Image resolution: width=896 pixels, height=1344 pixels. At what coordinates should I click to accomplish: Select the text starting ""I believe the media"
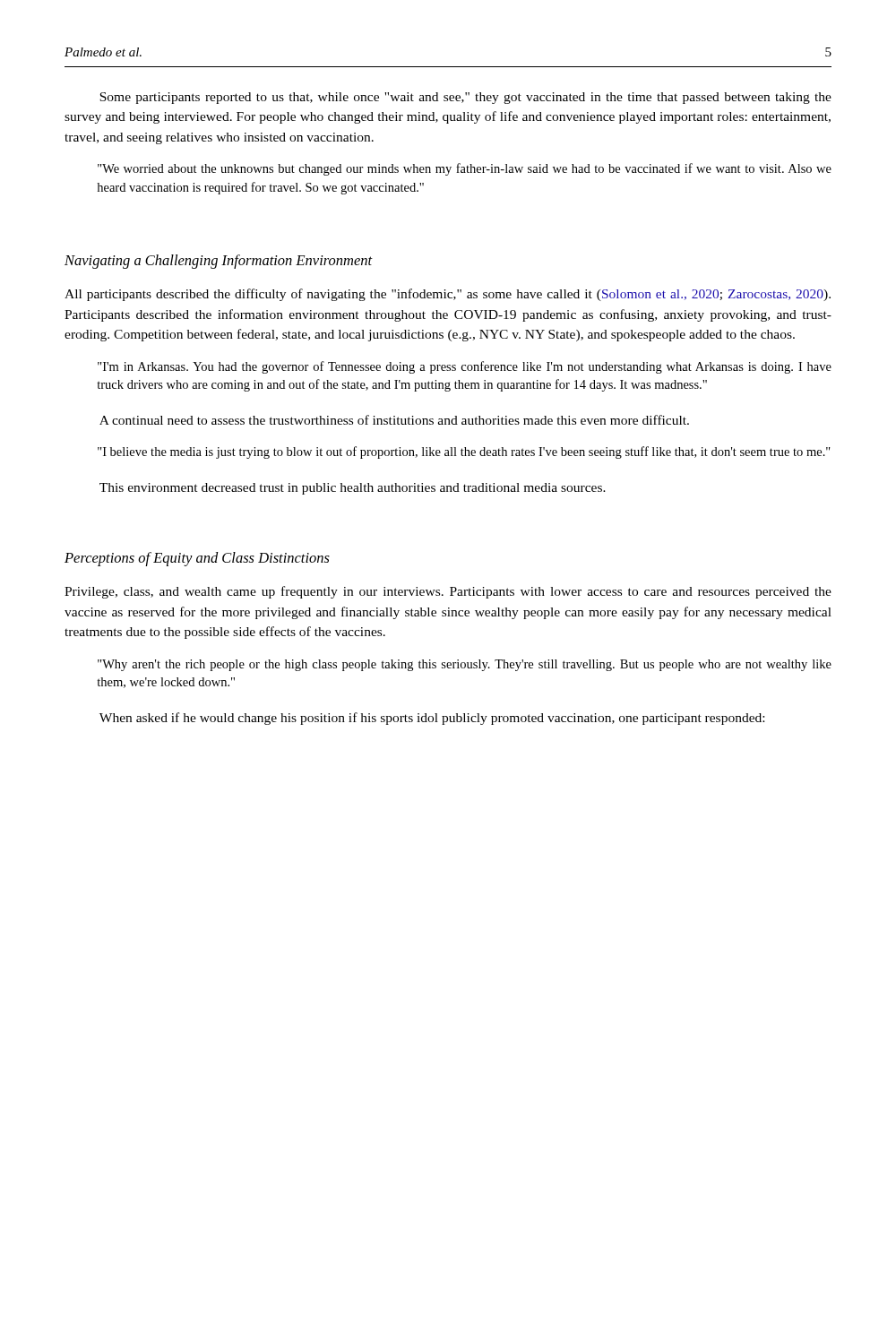[464, 452]
